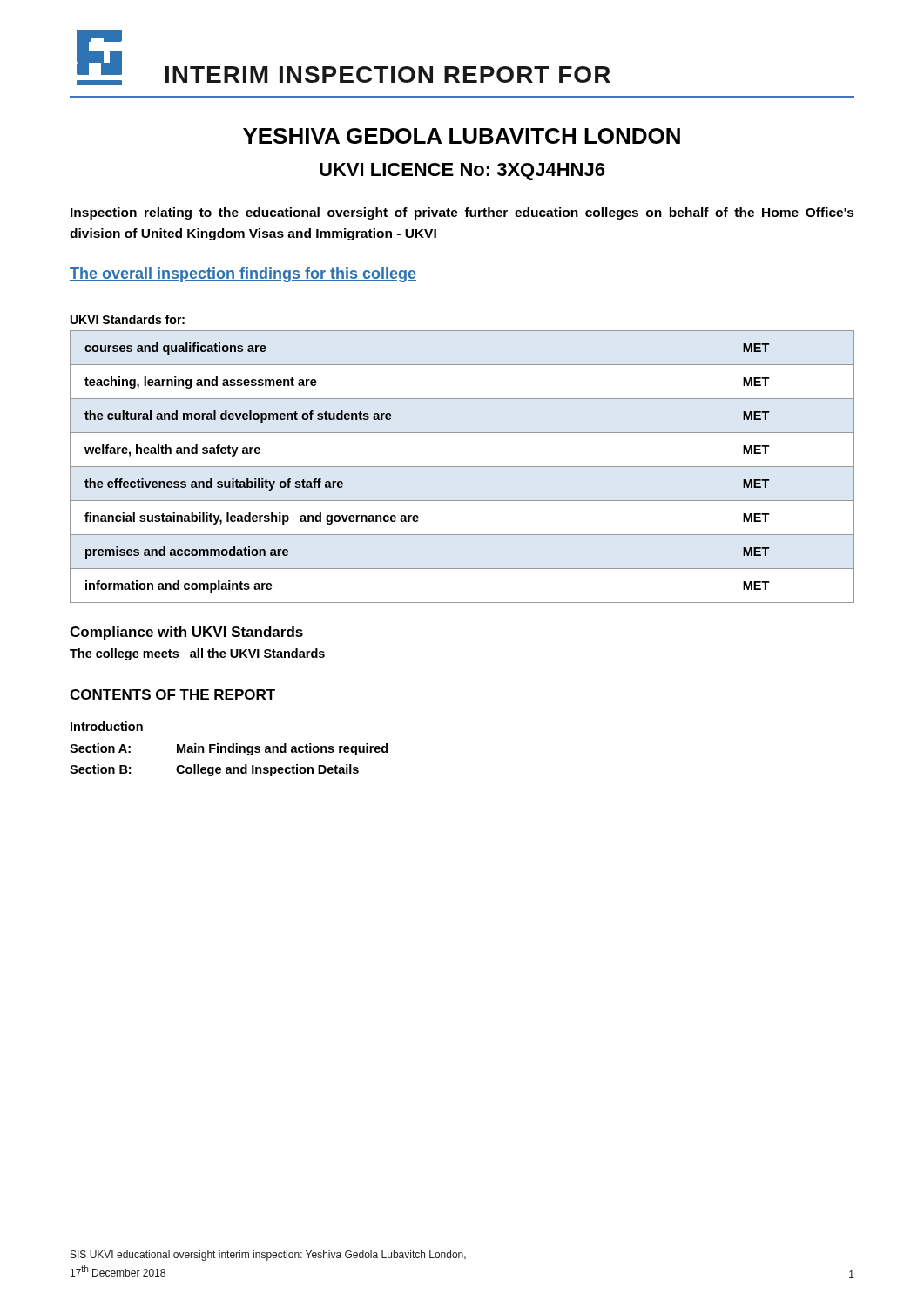
Task: Find the text that reads "UKVI Standards for:"
Action: coord(128,320)
